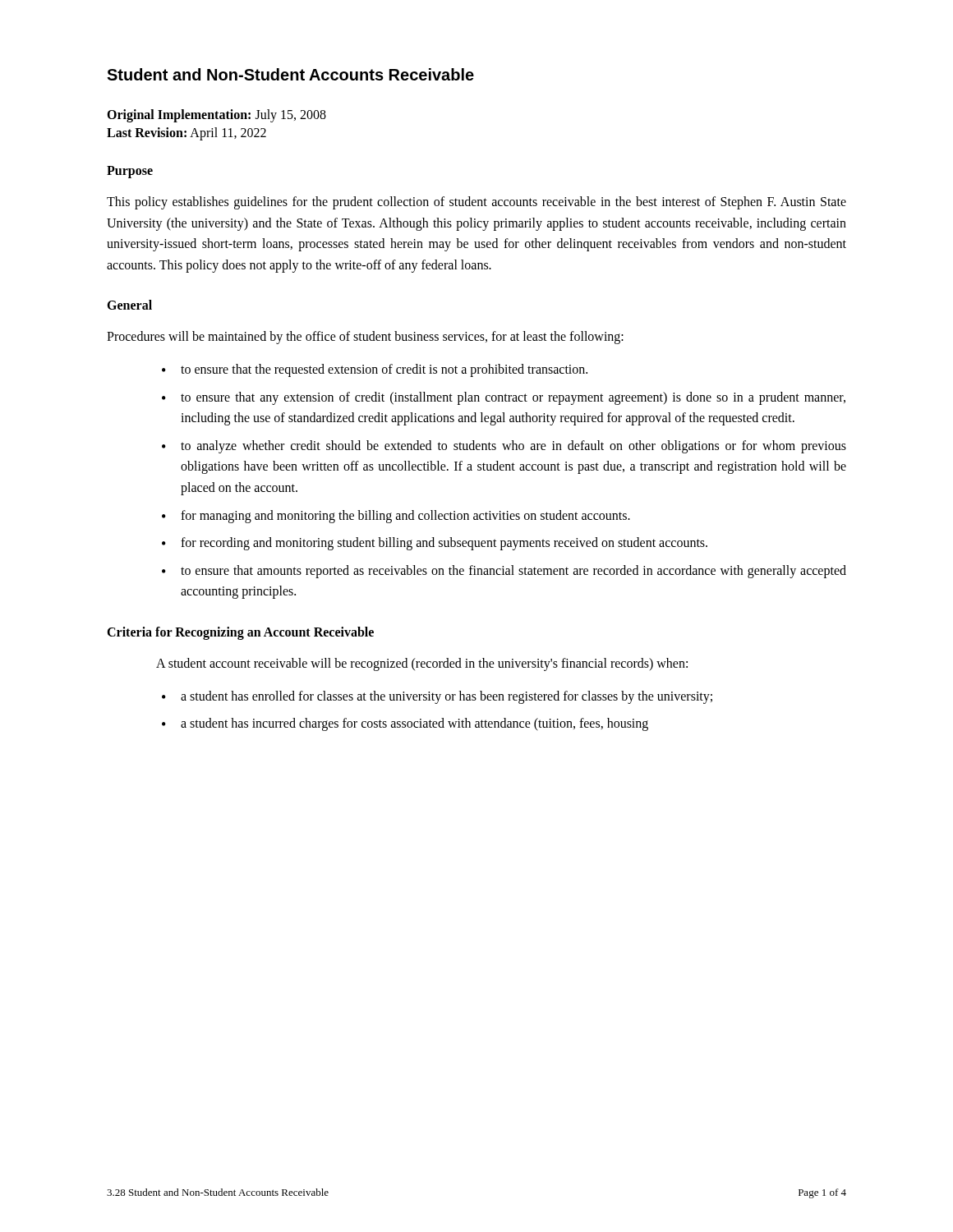
Task: Locate the list item with the text "to analyze whether credit should be extended"
Action: coord(513,466)
